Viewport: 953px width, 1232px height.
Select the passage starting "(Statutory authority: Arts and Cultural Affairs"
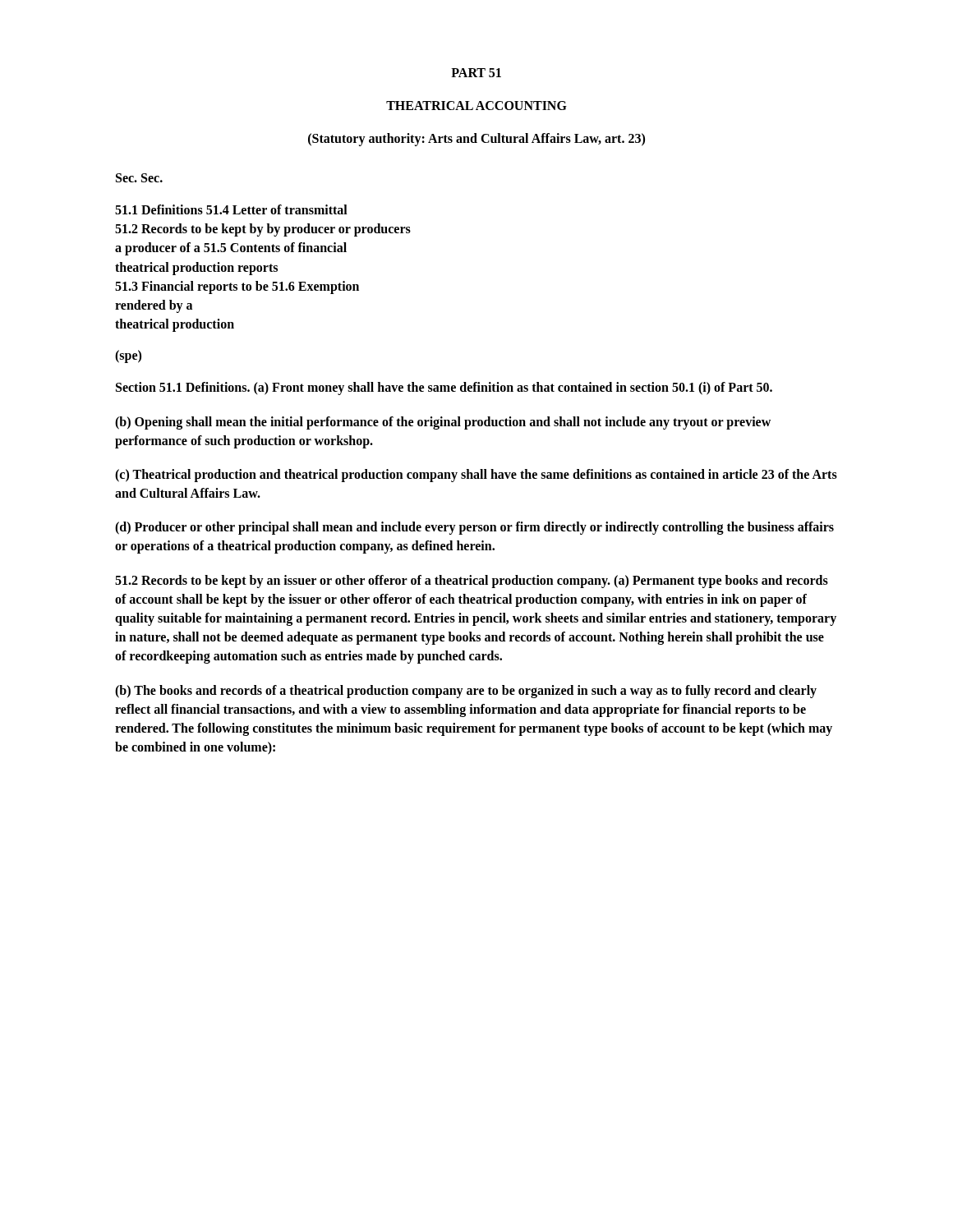[x=476, y=138]
